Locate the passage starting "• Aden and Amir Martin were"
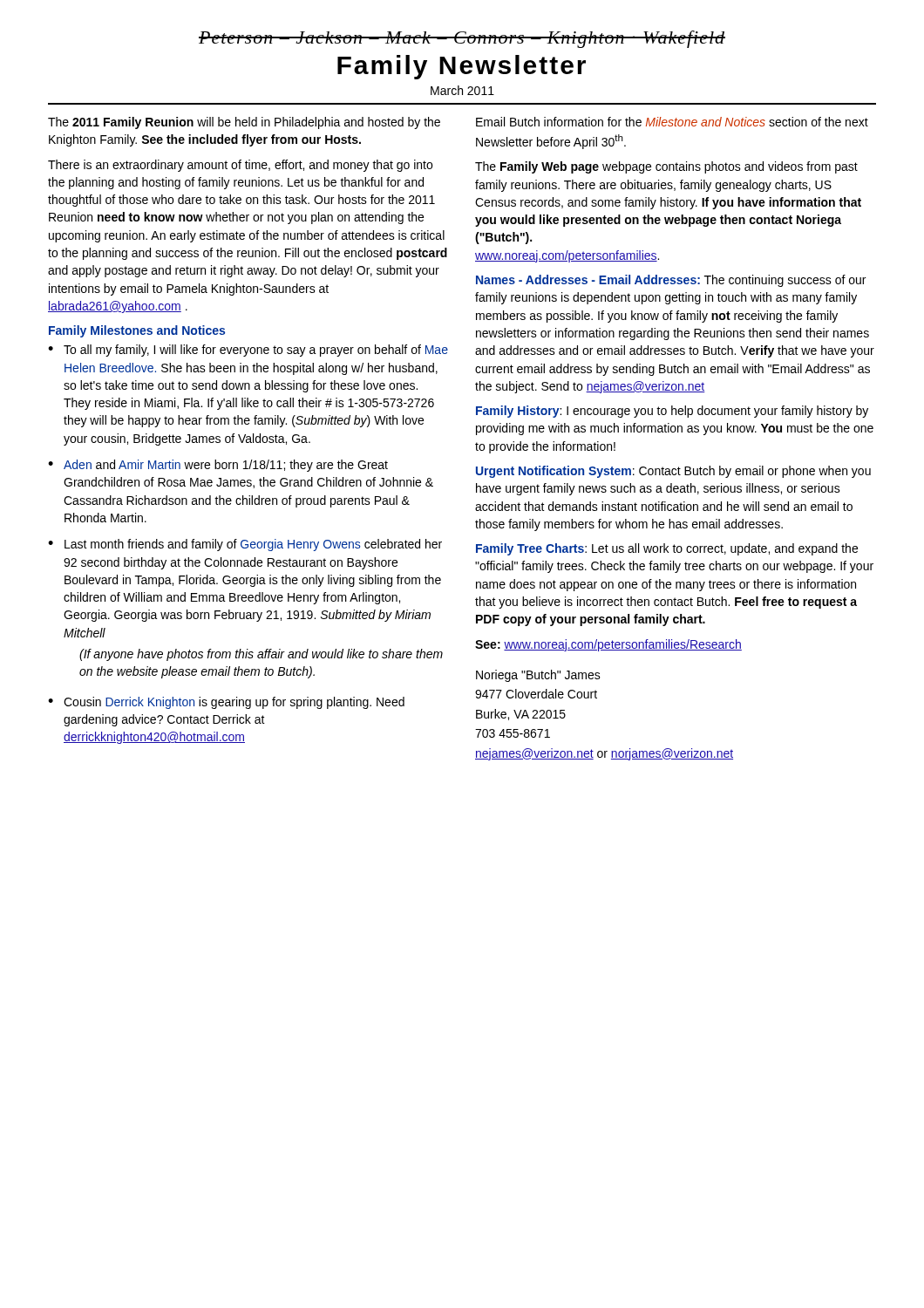 [x=248, y=491]
